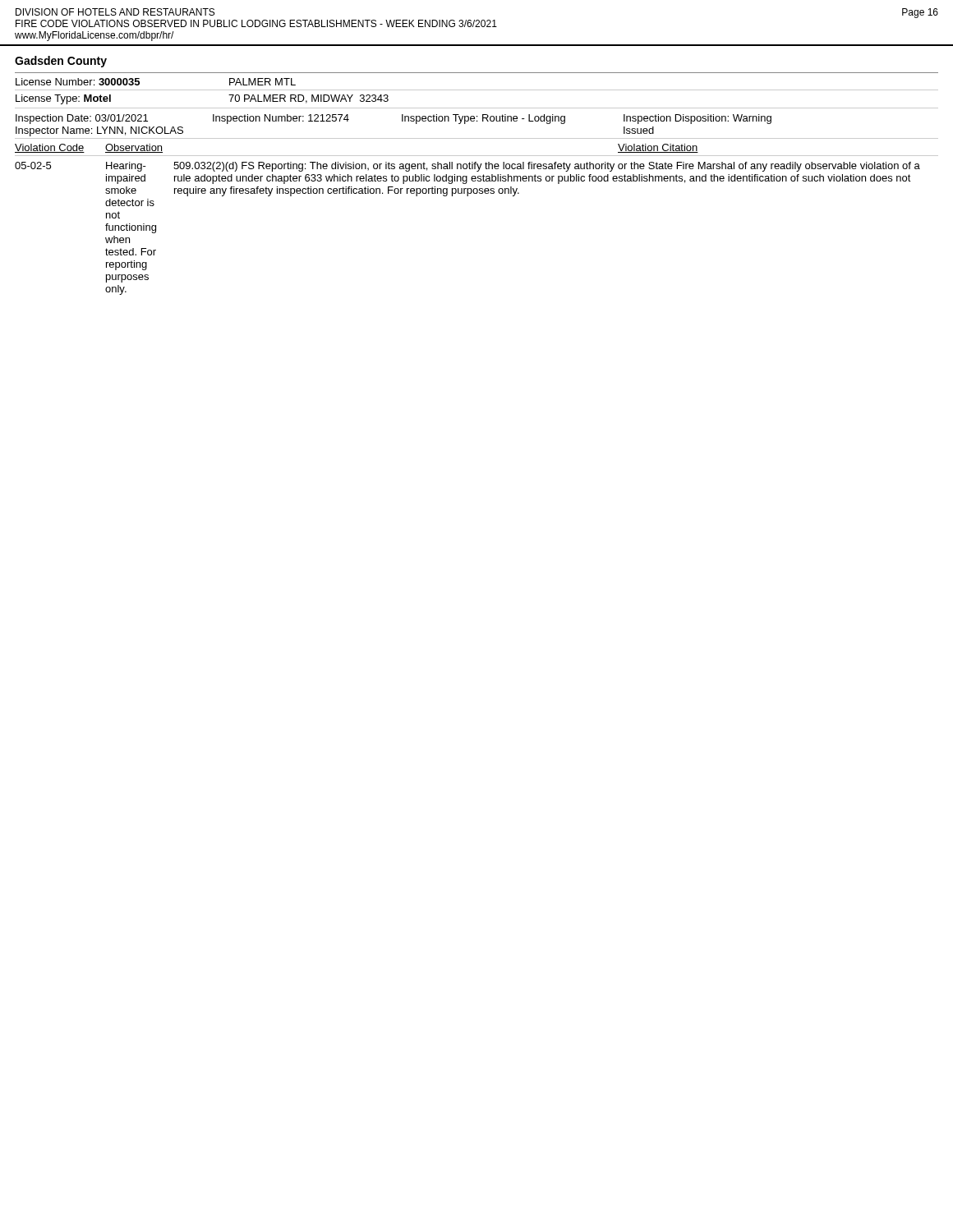Click a table
This screenshot has height=1232, width=953.
[476, 185]
